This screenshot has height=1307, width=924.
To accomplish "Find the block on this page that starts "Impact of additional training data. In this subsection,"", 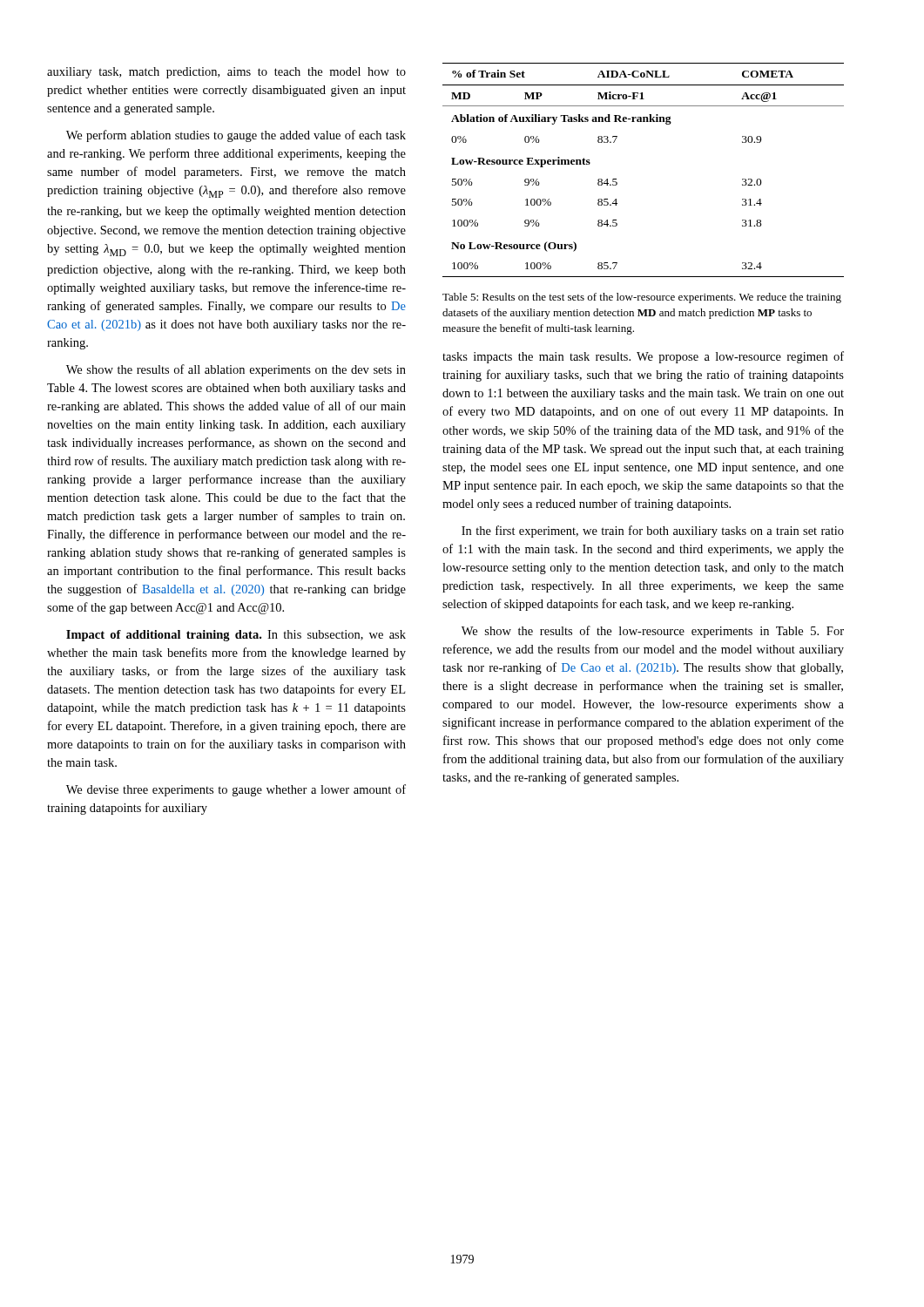I will click(x=226, y=699).
